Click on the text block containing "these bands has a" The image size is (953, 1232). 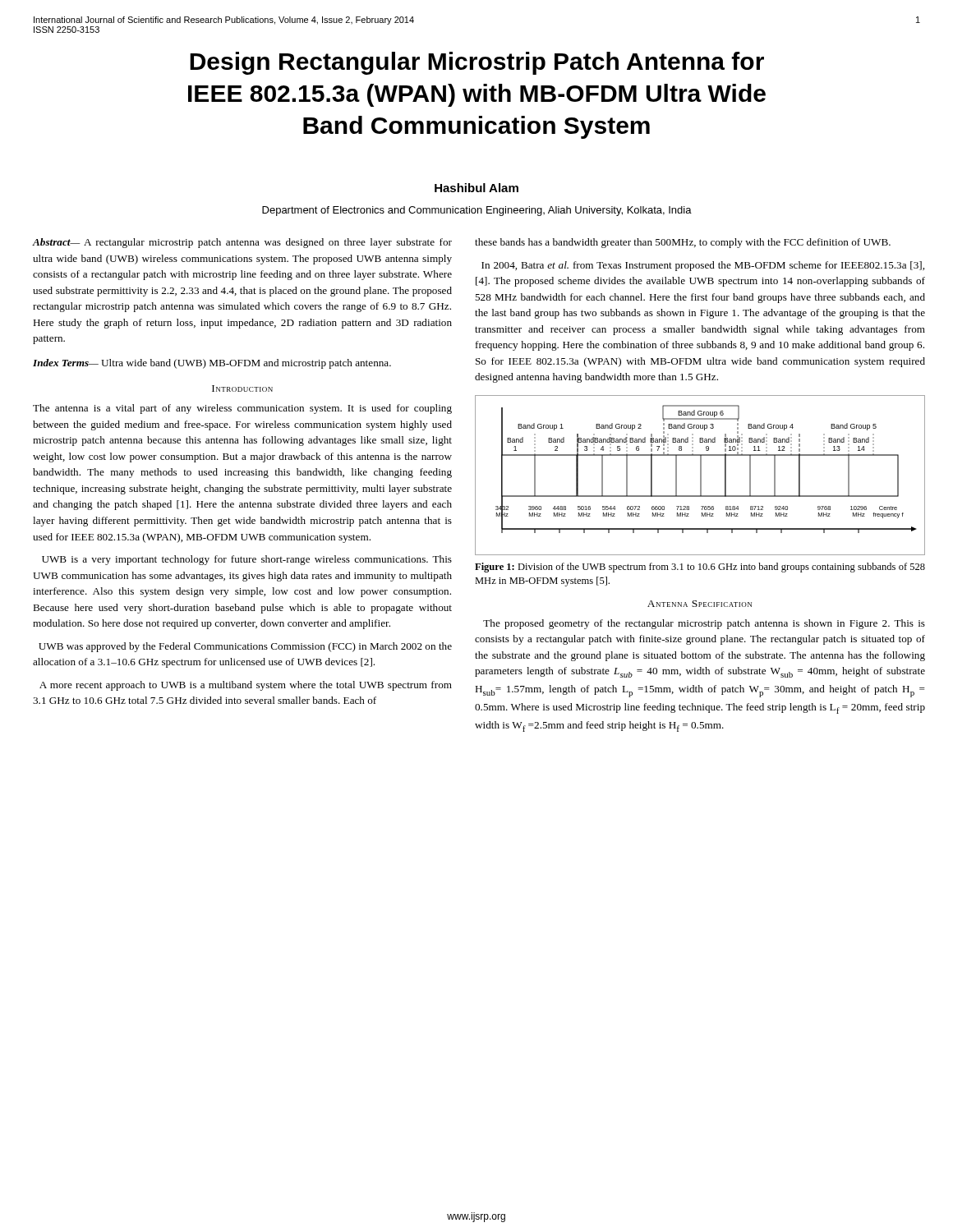[683, 242]
